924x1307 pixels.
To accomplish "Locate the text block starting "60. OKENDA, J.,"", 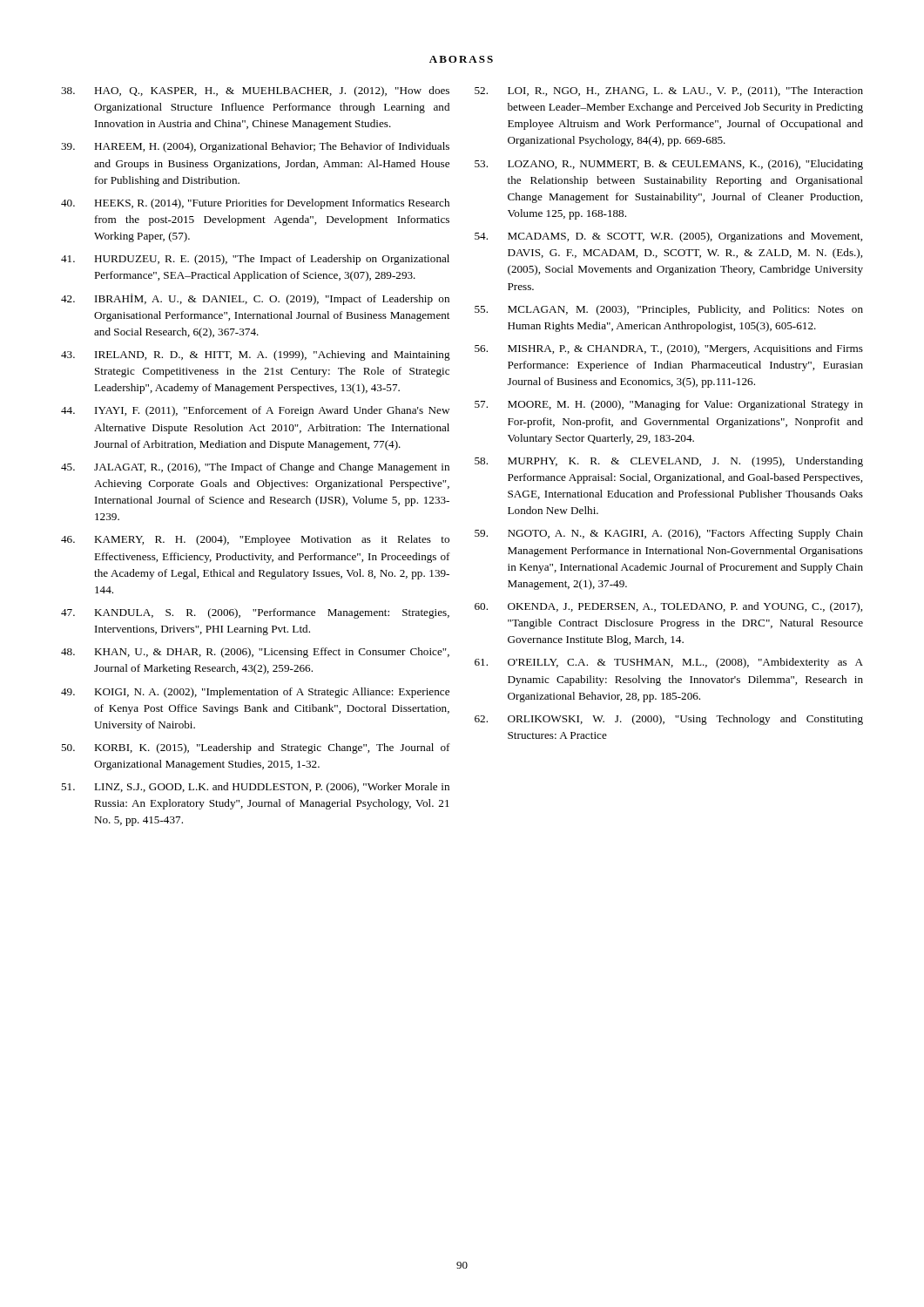I will (669, 623).
